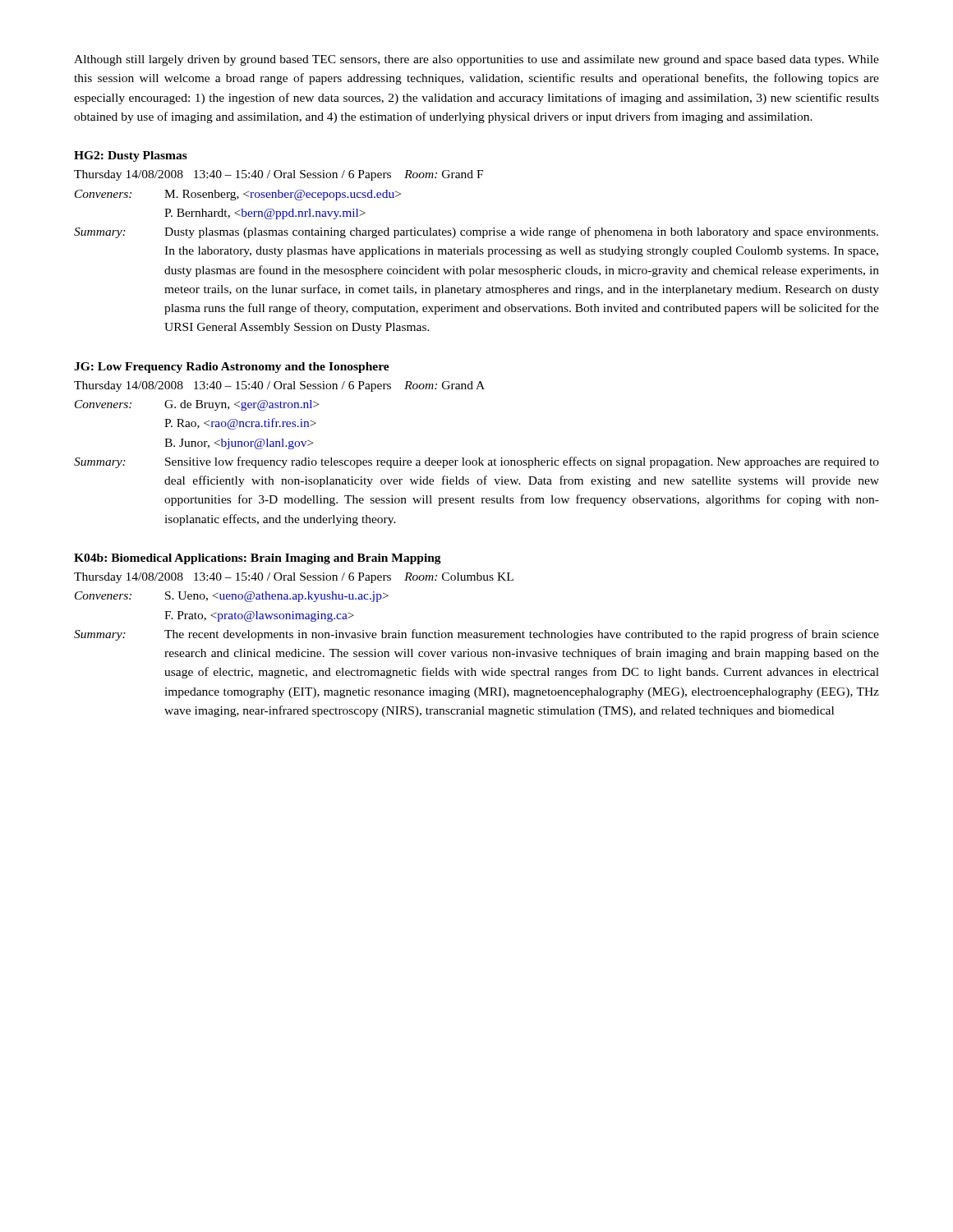Select the text block containing "Summary: Dusty plasmas (plasmas containing charged particulates)"
Screen dimensions: 1232x953
pyautogui.click(x=476, y=279)
